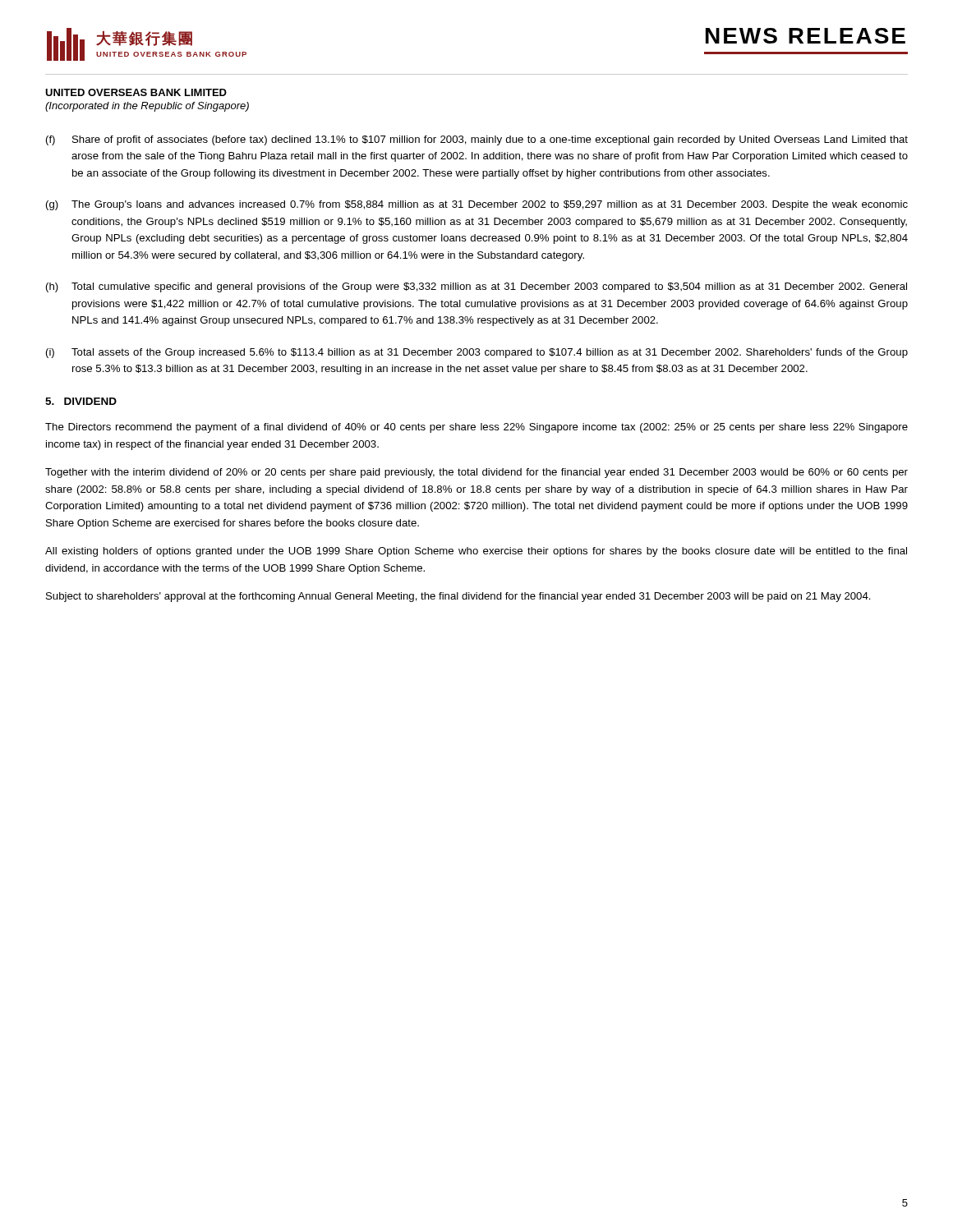The image size is (953, 1232).
Task: Locate the logo
Action: 146,44
